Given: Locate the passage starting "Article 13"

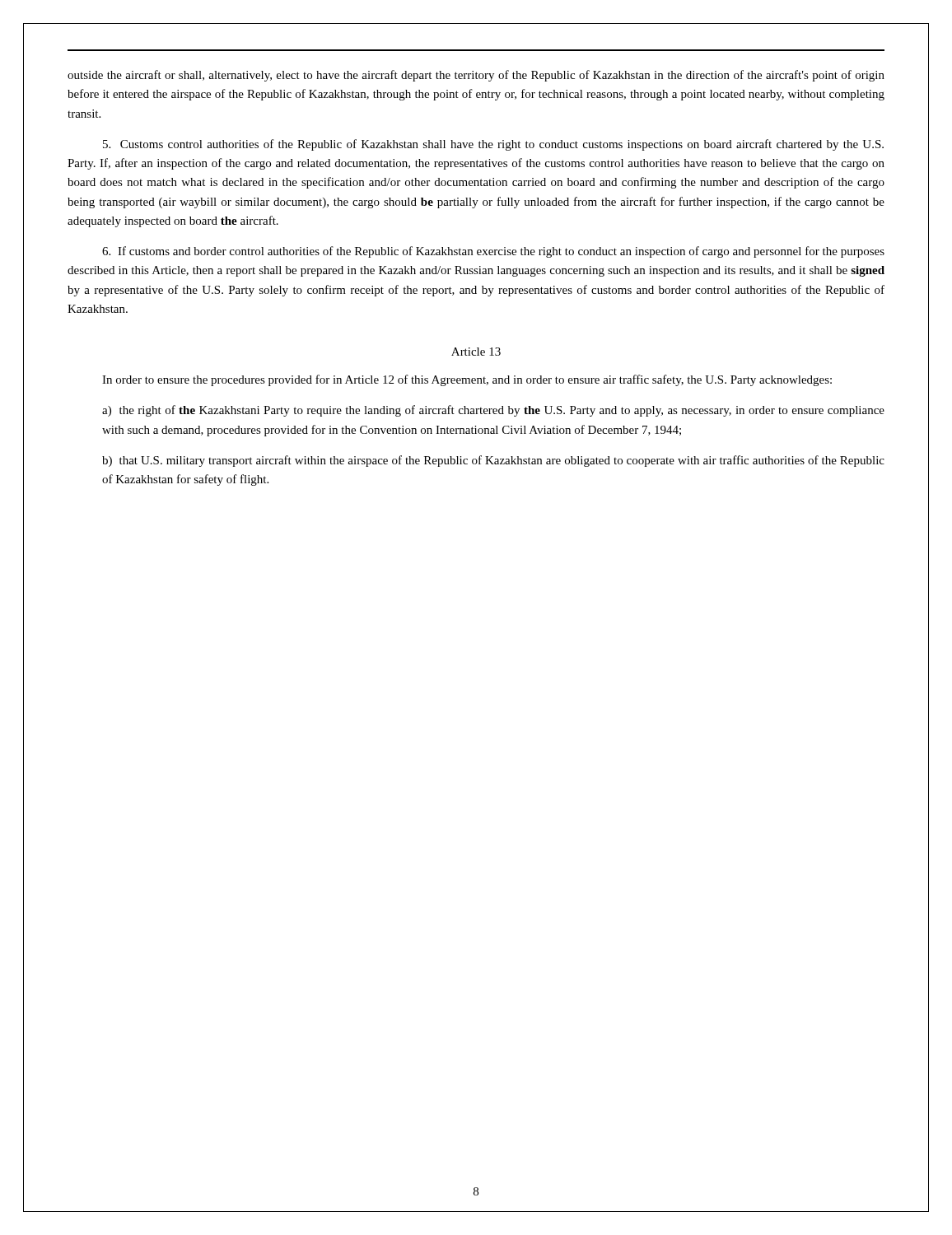Looking at the screenshot, I should point(476,352).
